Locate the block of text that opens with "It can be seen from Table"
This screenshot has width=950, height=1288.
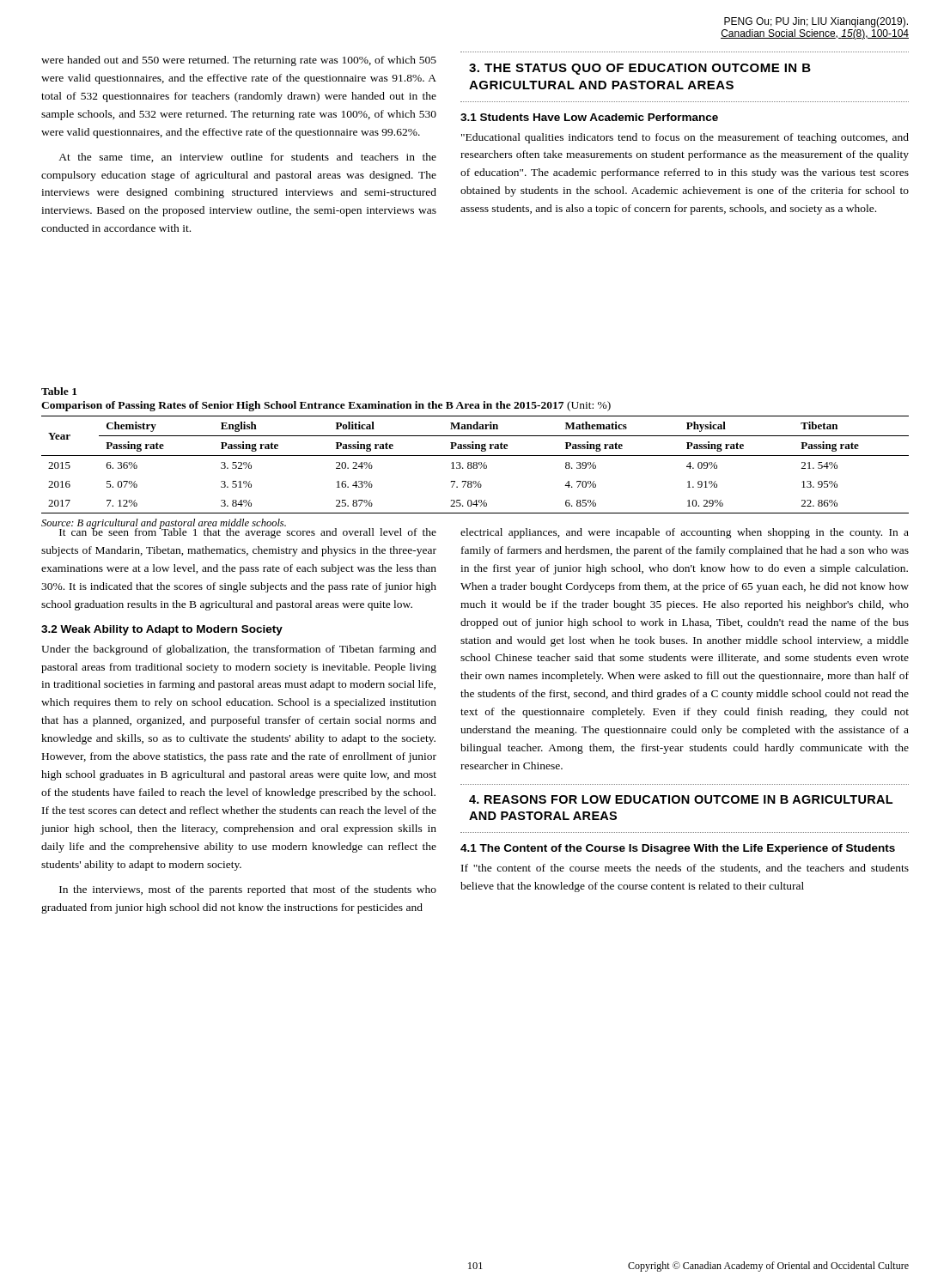point(239,569)
